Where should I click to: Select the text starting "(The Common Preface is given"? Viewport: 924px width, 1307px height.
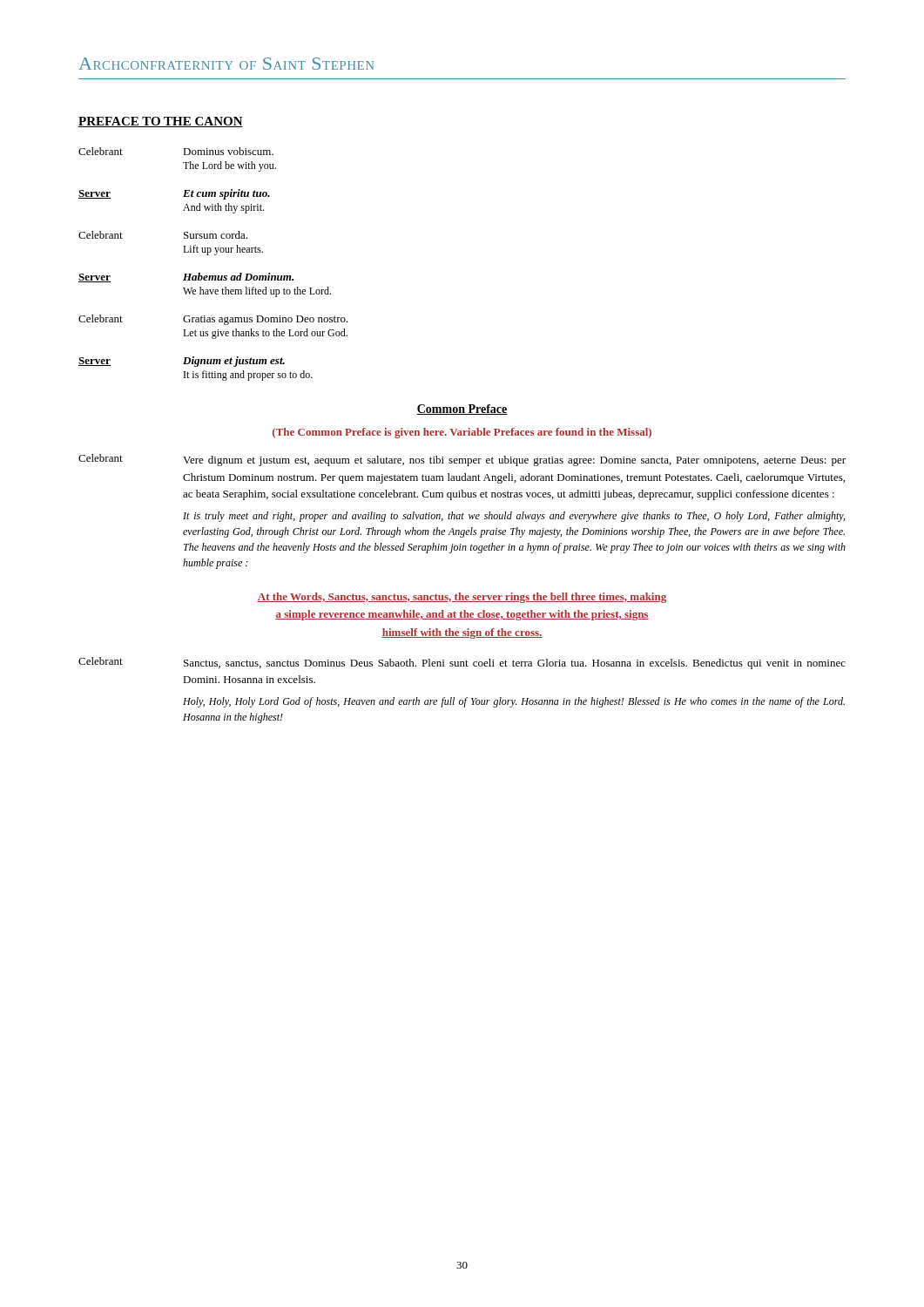coord(462,432)
